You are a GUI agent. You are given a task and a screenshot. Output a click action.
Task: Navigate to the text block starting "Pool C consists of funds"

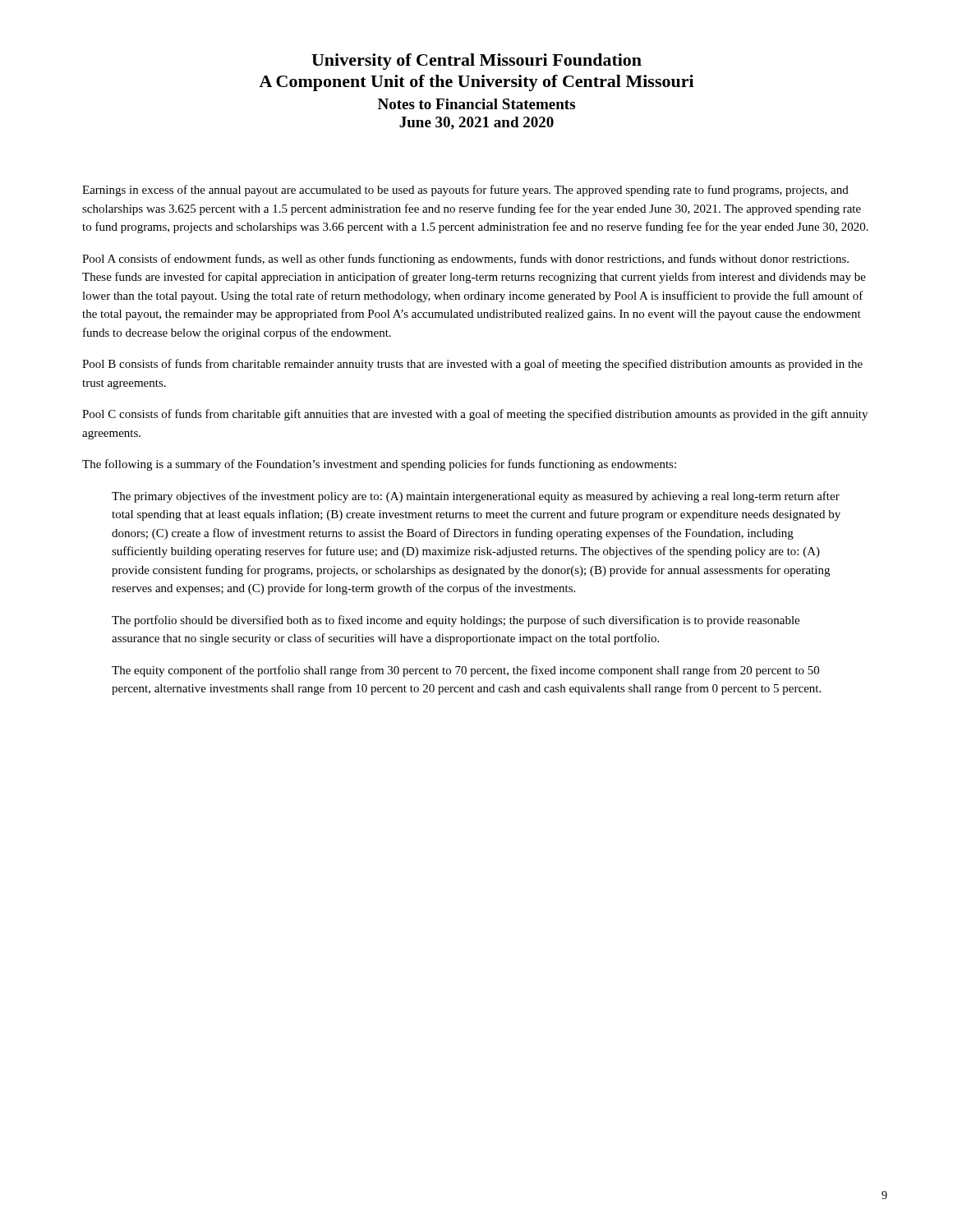pos(475,423)
